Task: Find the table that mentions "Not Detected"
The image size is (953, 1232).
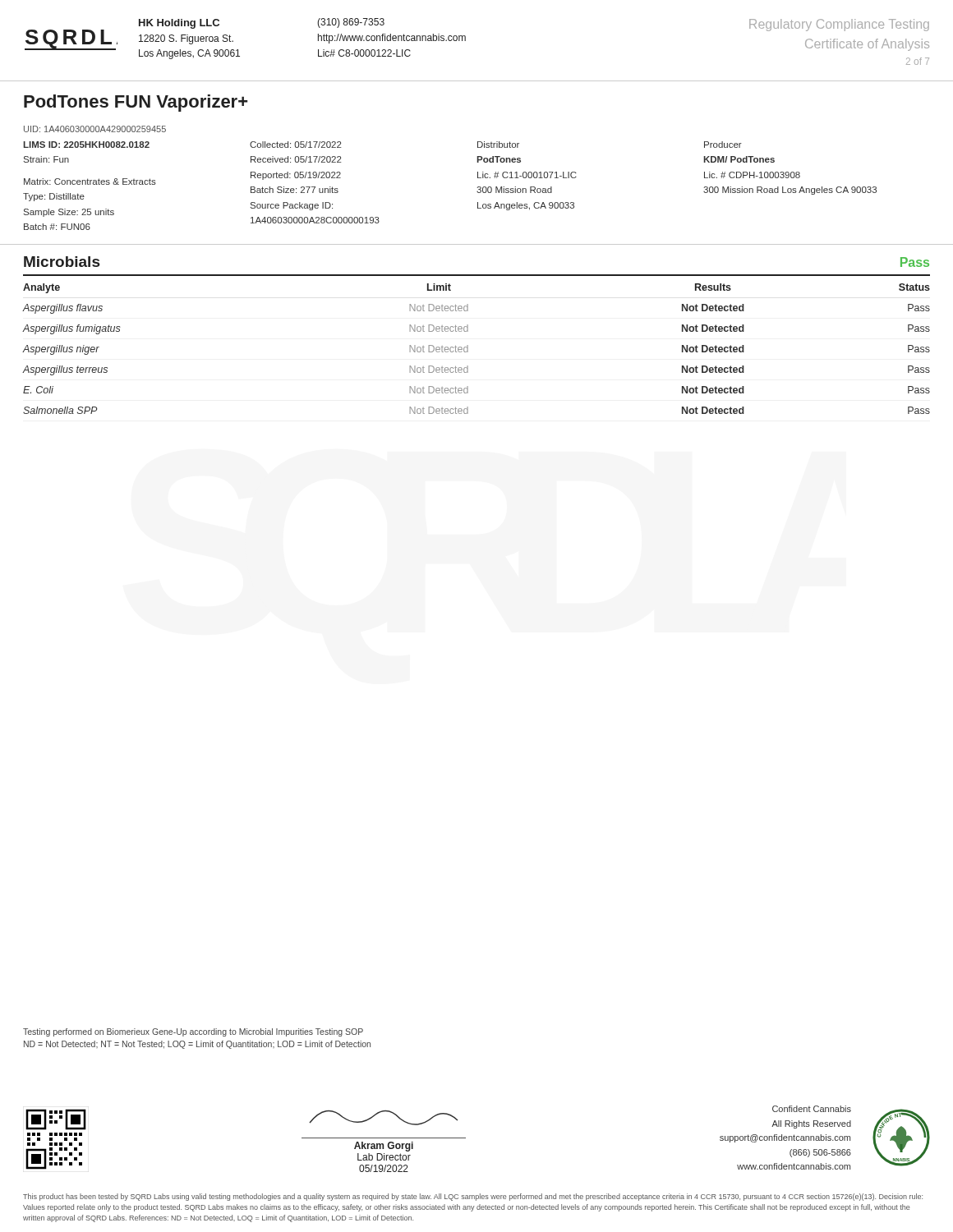Action: point(476,349)
